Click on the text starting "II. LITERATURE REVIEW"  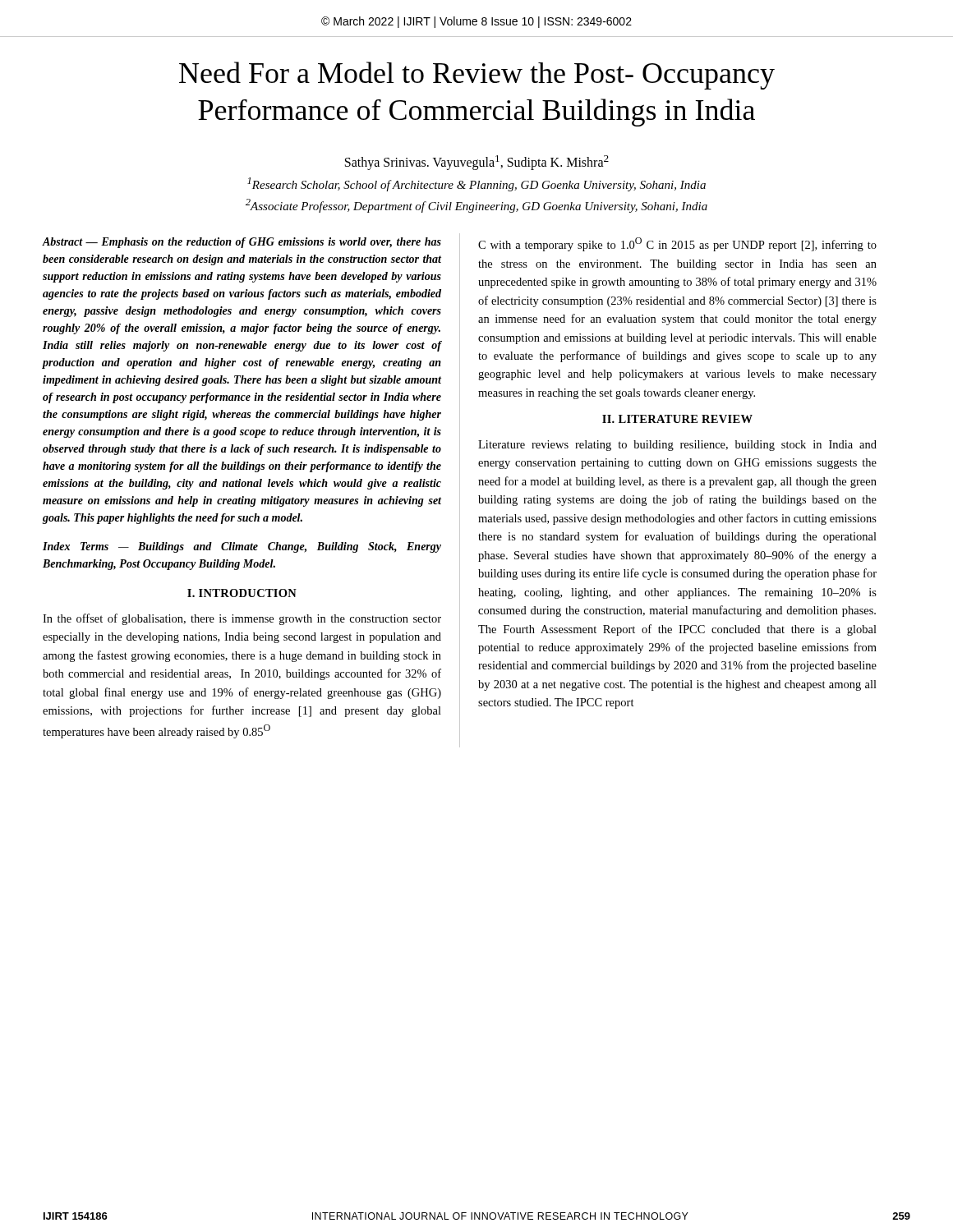coord(677,419)
